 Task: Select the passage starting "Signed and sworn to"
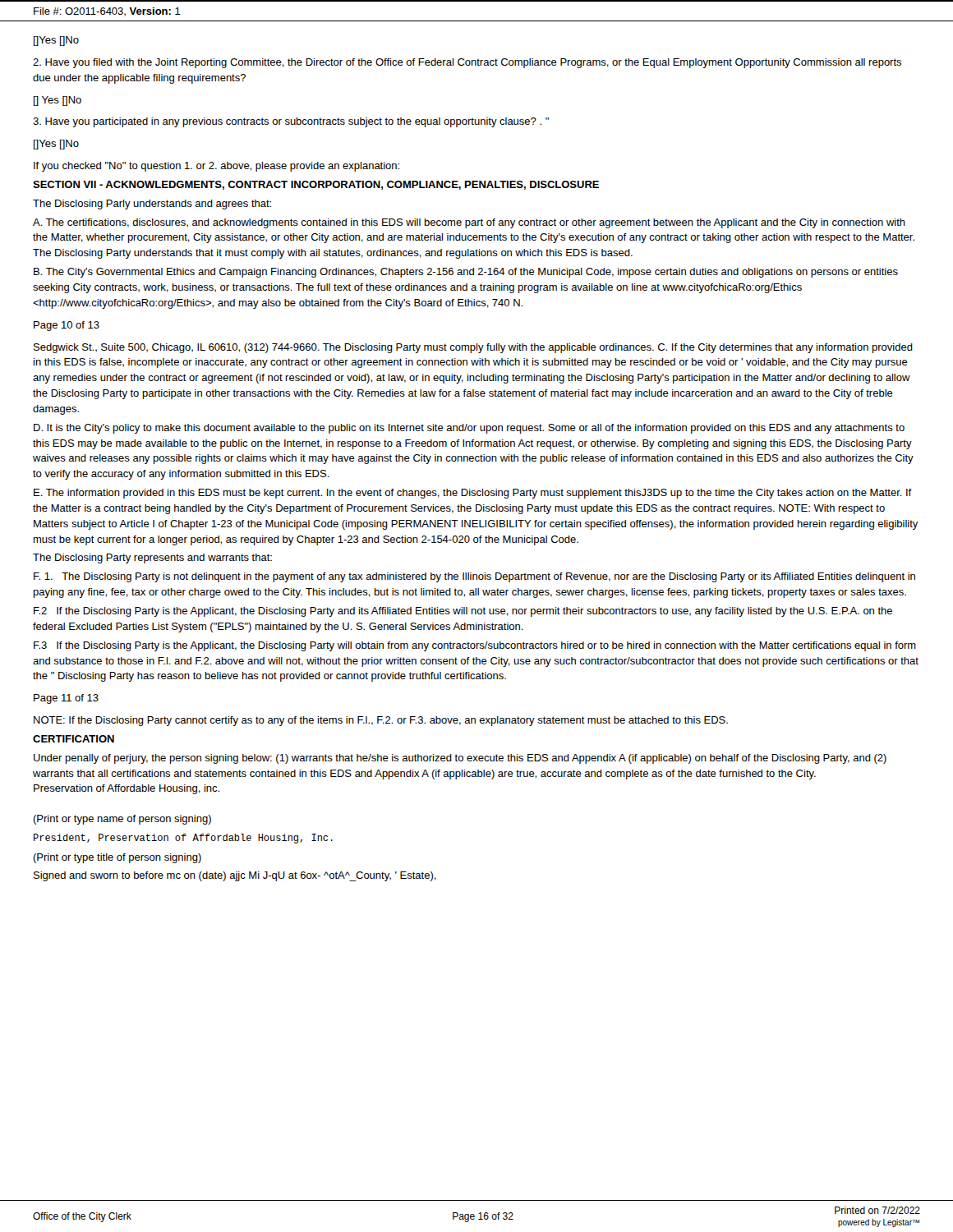pyautogui.click(x=235, y=876)
